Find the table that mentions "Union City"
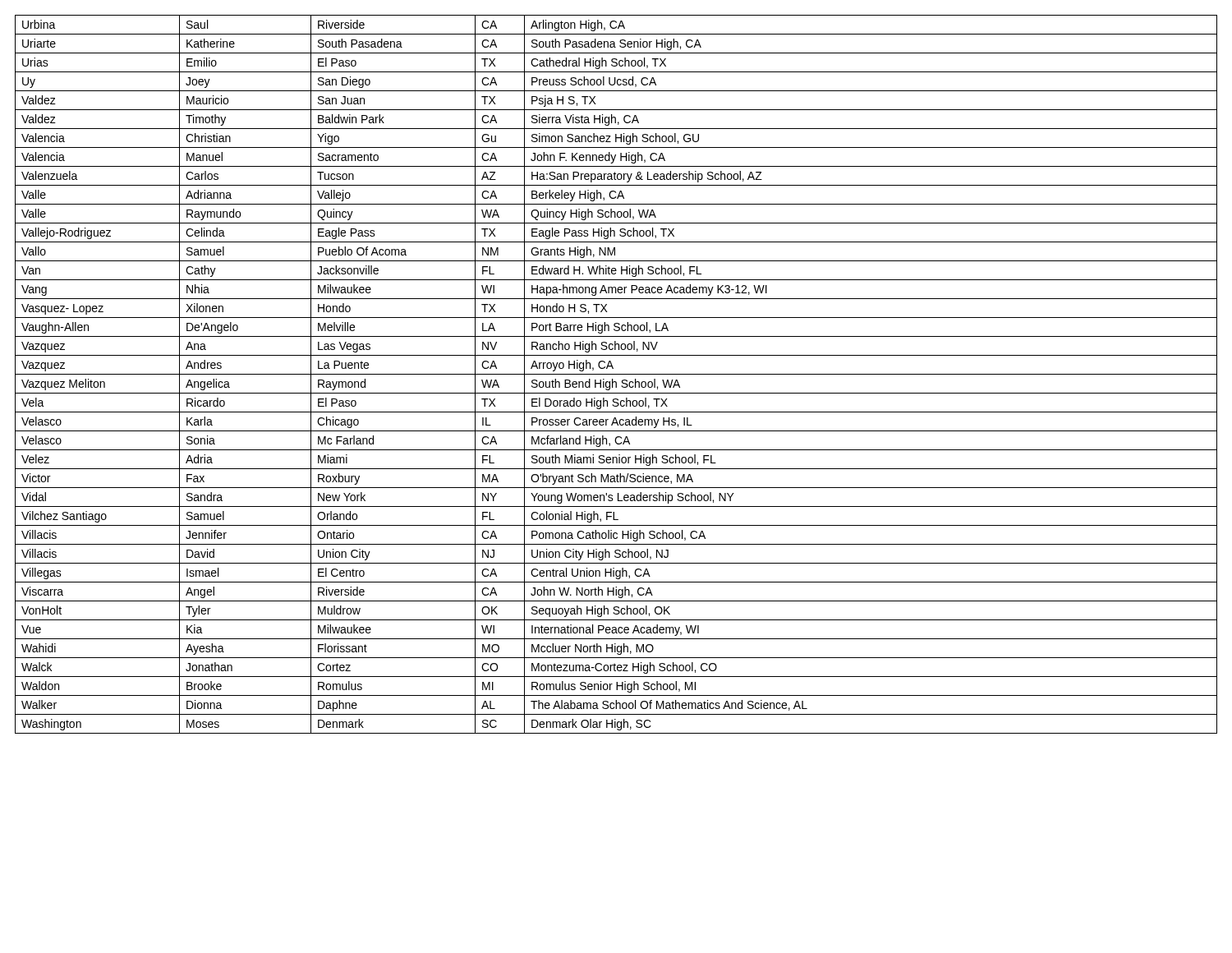 coord(616,374)
